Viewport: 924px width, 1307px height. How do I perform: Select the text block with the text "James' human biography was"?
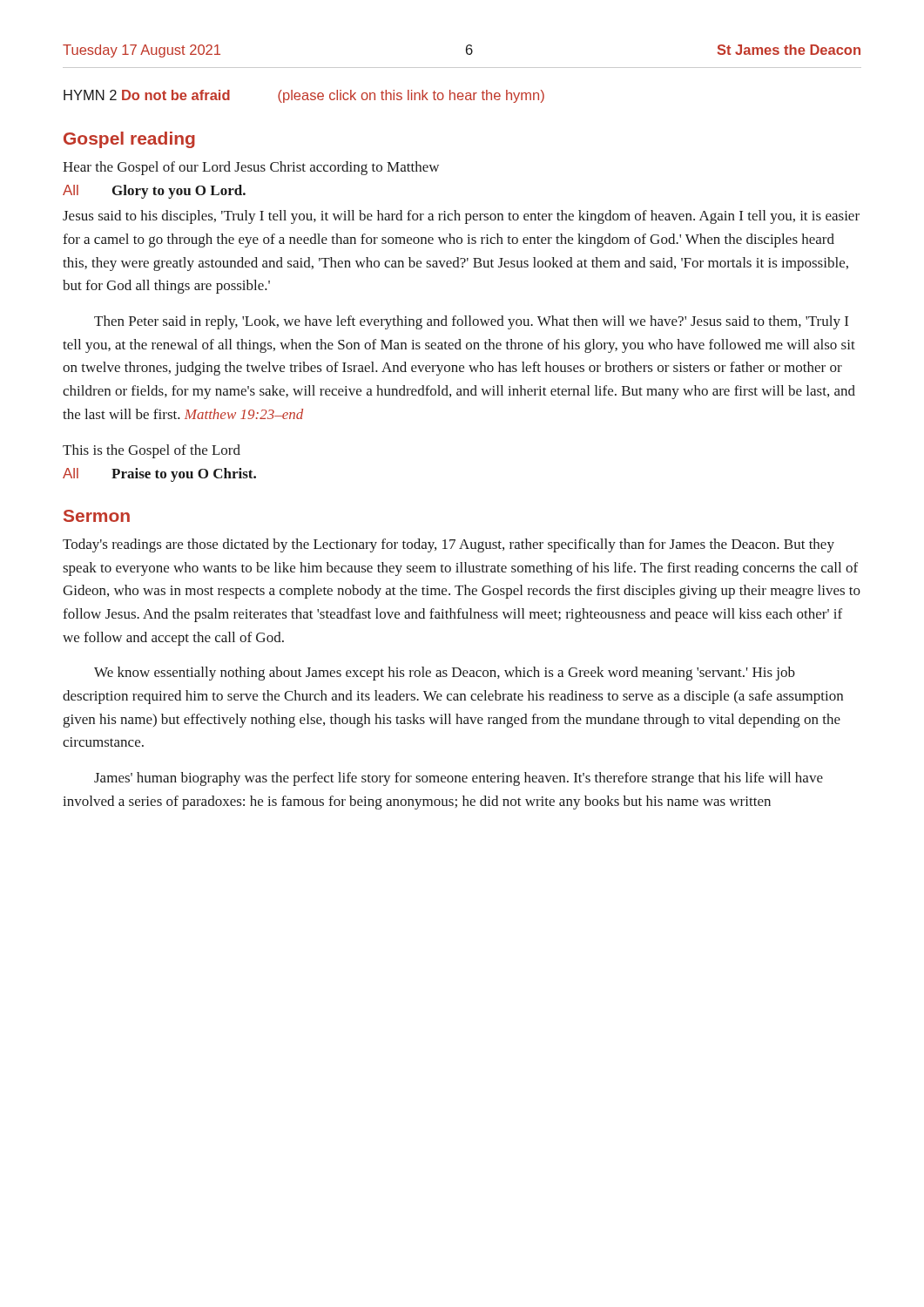click(x=443, y=789)
